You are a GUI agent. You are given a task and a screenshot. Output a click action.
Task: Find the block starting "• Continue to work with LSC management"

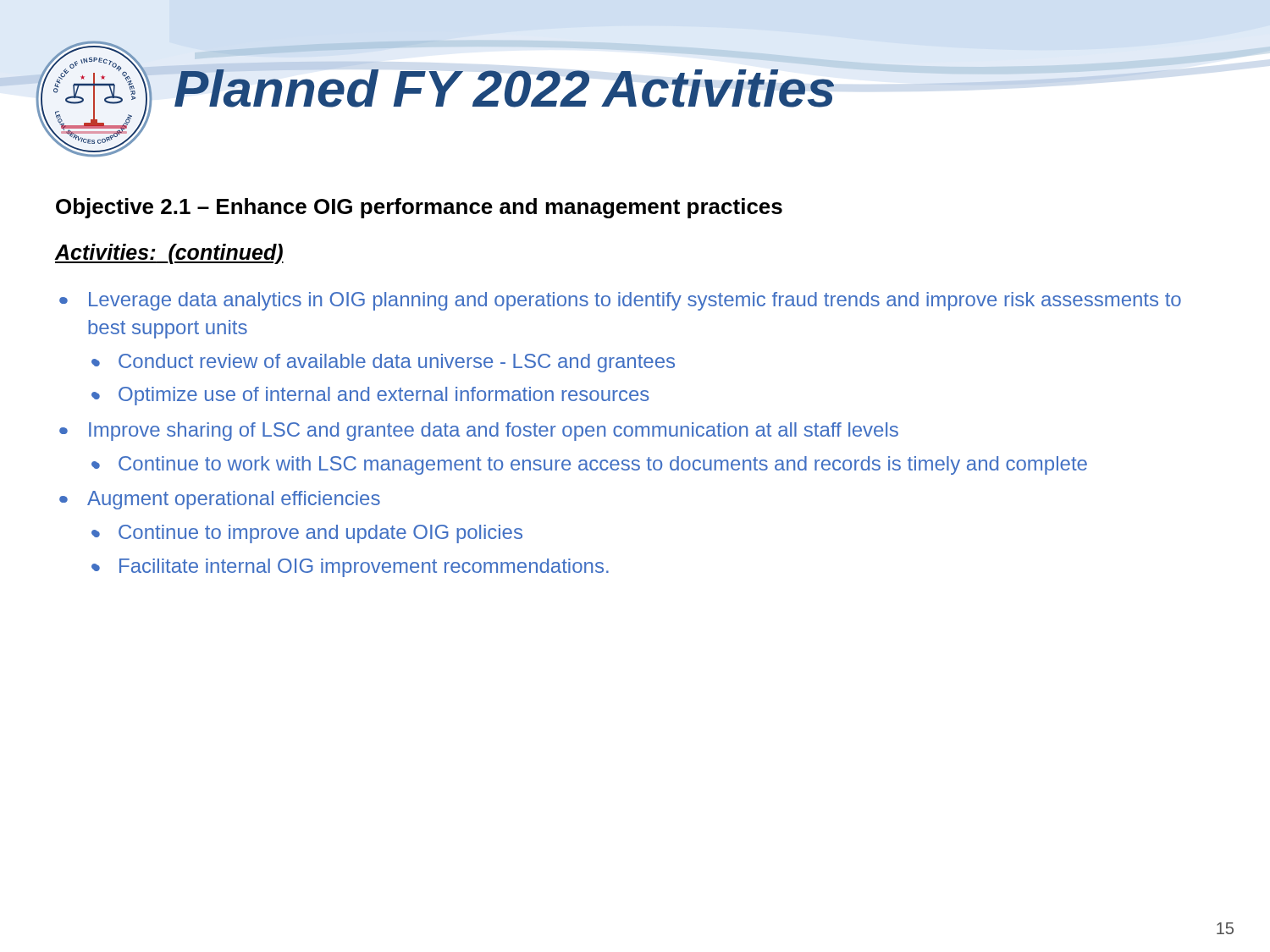coord(589,464)
